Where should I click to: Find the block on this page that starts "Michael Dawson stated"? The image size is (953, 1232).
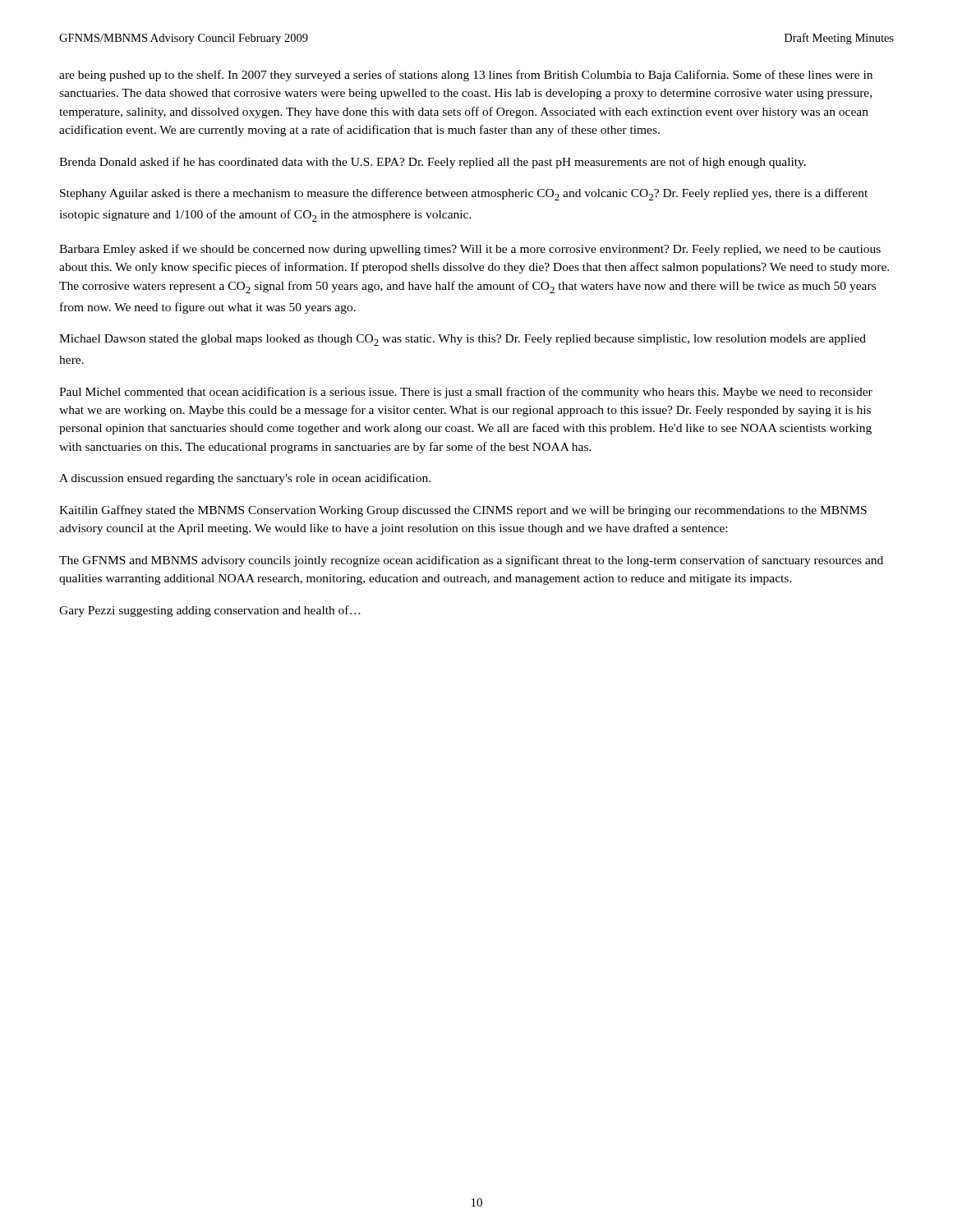pyautogui.click(x=476, y=349)
